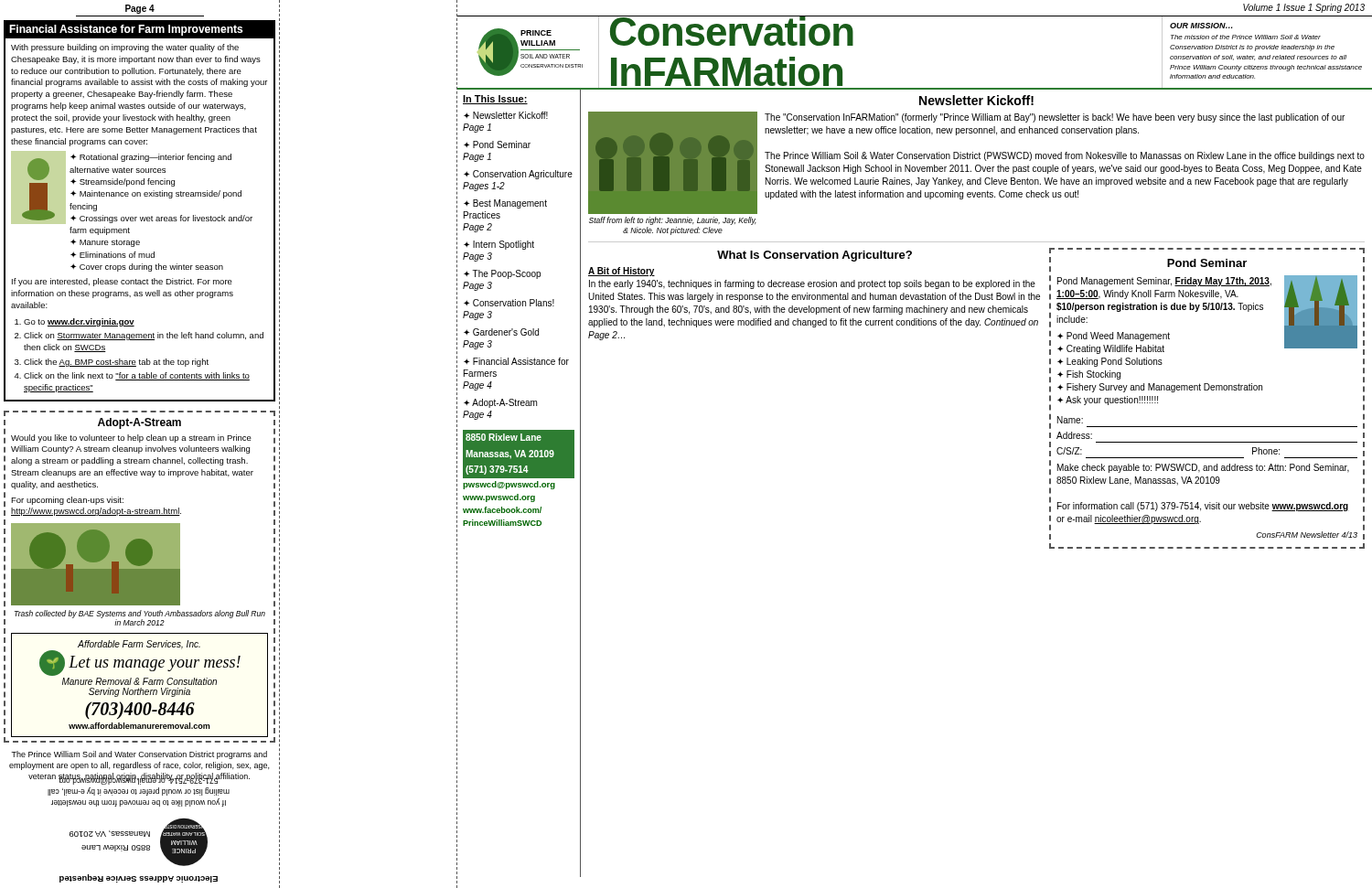Find the list item that says "✦ Newsletter Kickoff!Page 1"
Screen dimensions: 888x1372
(x=506, y=122)
